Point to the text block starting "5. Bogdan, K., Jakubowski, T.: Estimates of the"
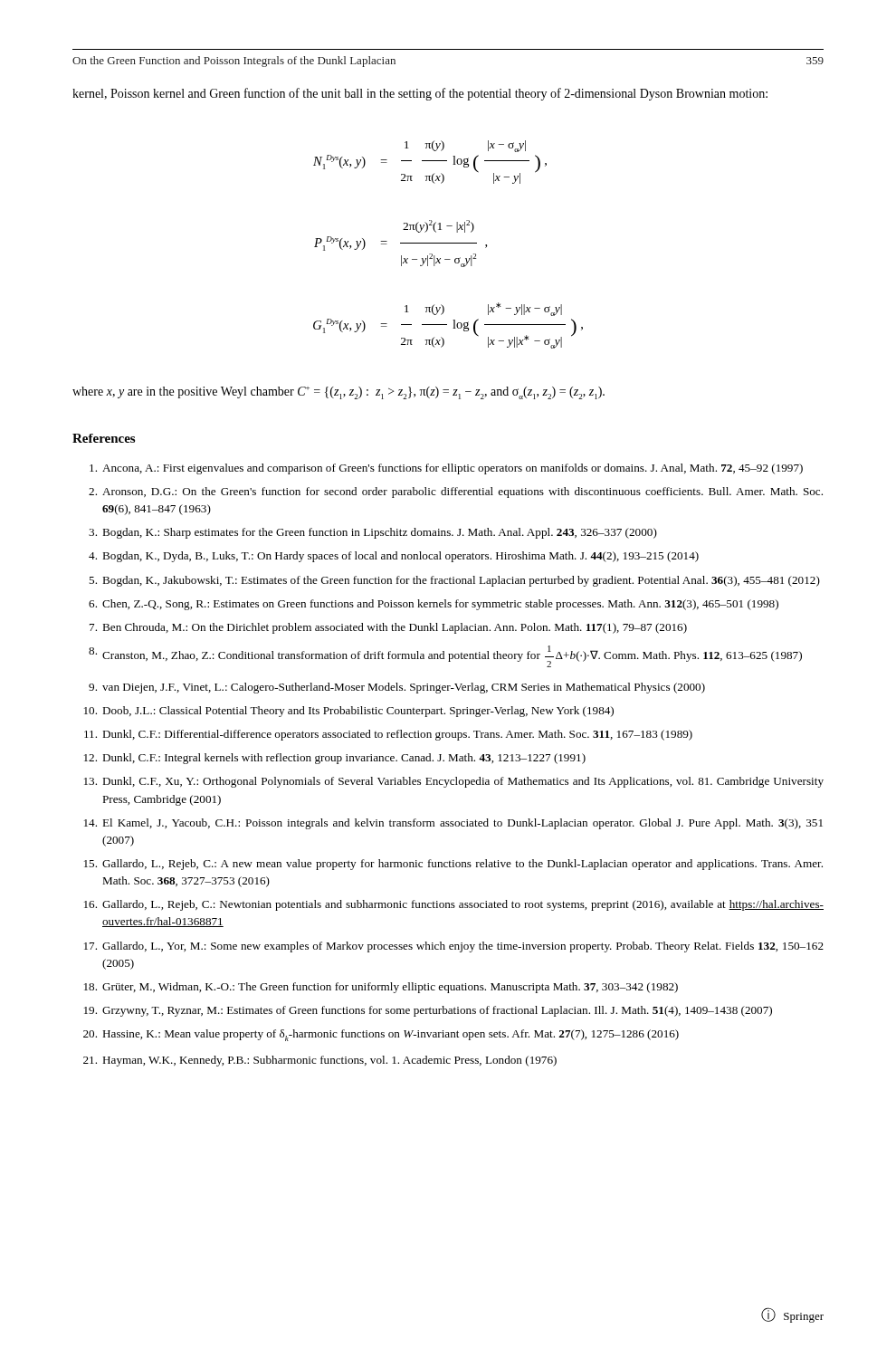 tap(448, 580)
